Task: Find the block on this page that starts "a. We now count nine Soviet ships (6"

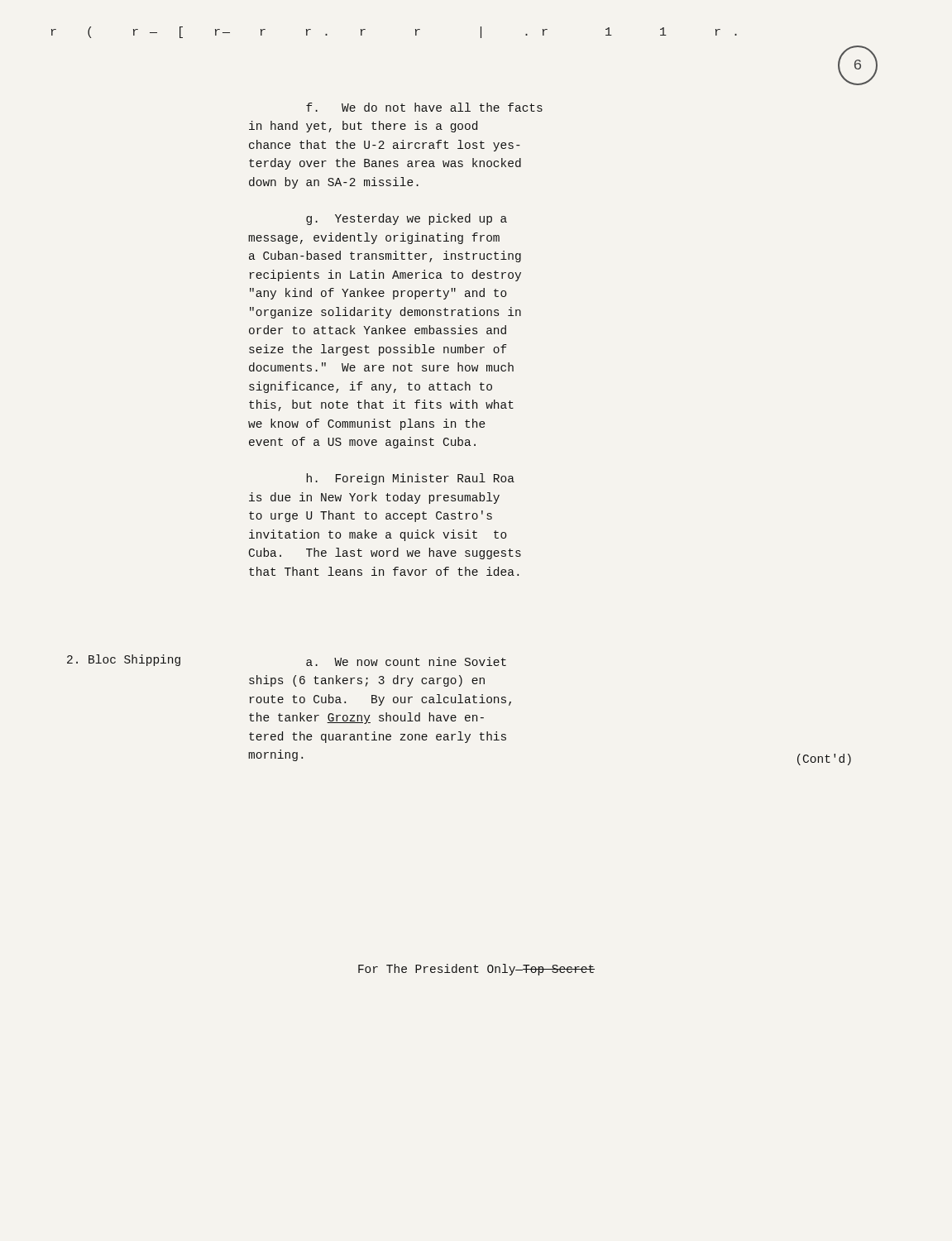Action: pos(381,709)
